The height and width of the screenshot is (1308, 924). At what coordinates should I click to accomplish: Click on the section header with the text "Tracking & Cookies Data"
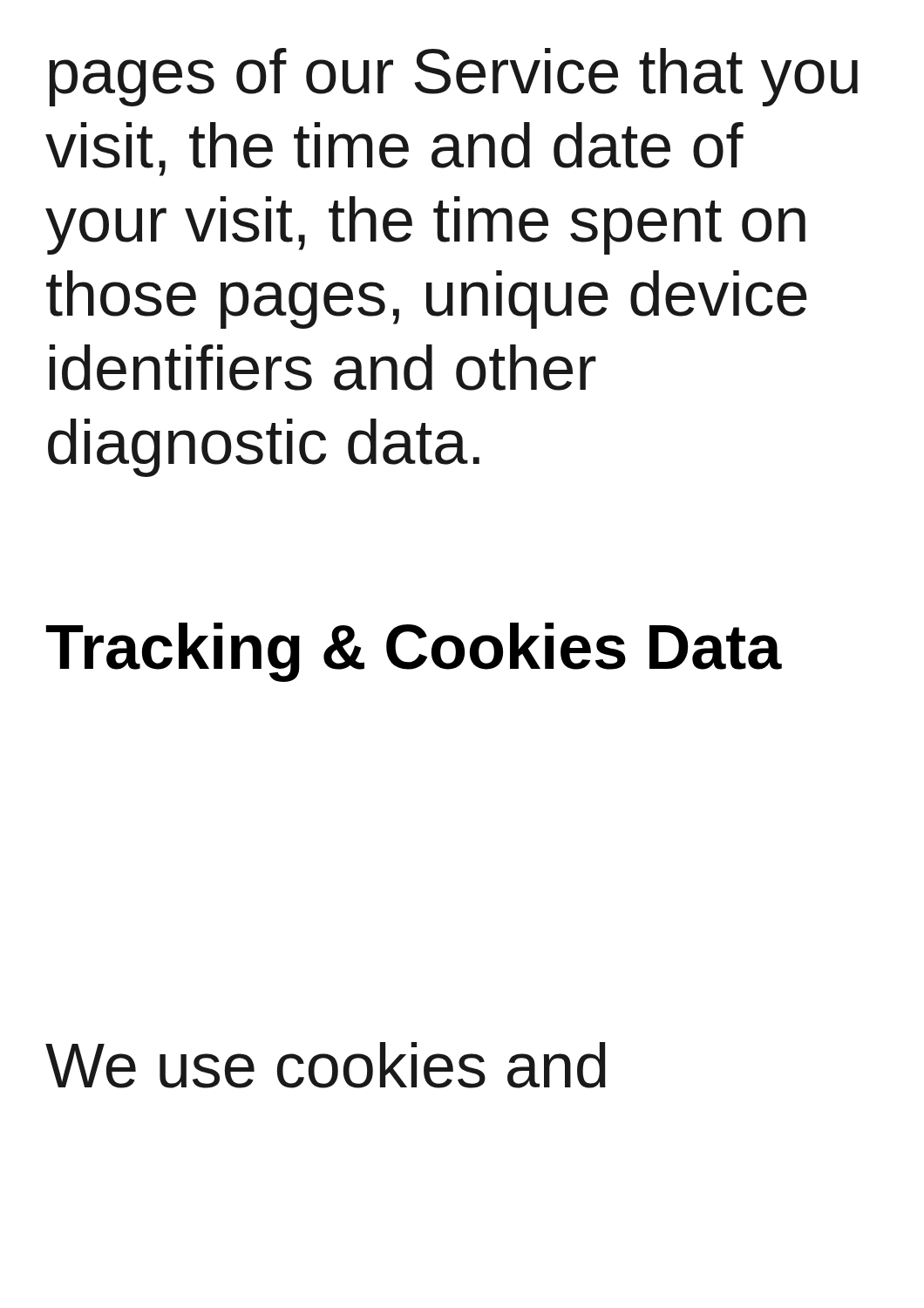[x=413, y=647]
